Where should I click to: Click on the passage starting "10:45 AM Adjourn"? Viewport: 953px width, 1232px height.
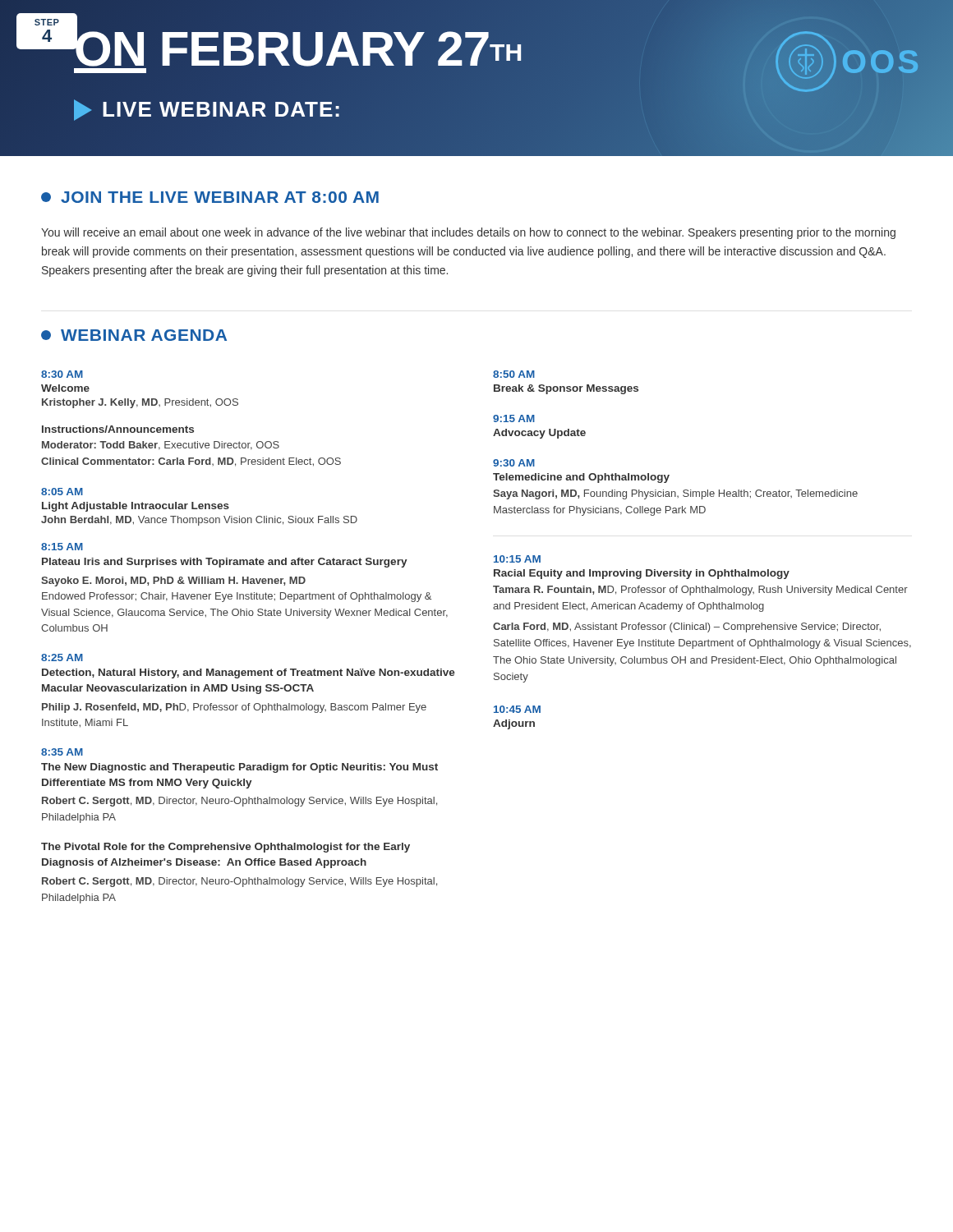(x=517, y=709)
